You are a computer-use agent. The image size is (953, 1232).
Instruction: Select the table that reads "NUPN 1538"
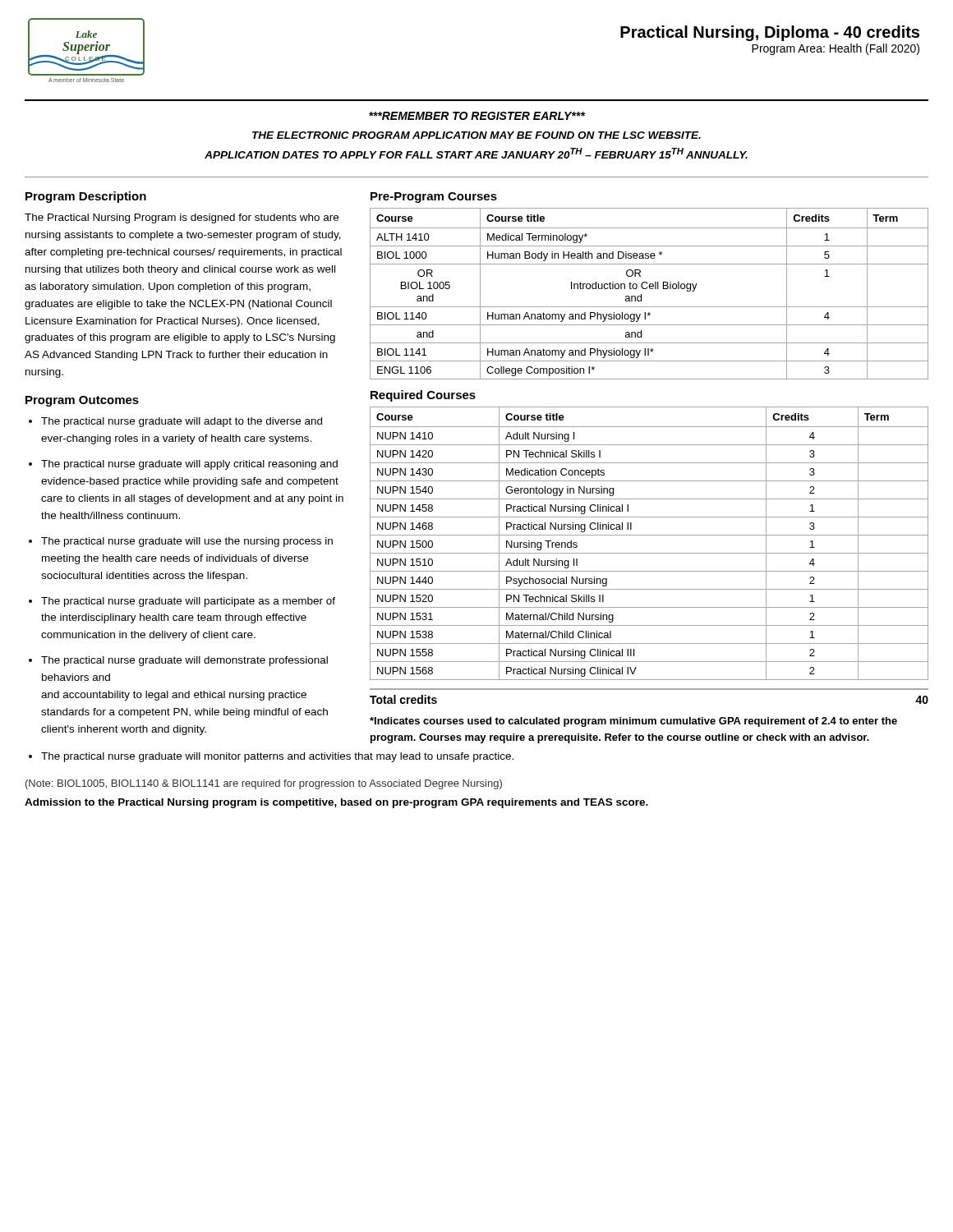[x=649, y=543]
